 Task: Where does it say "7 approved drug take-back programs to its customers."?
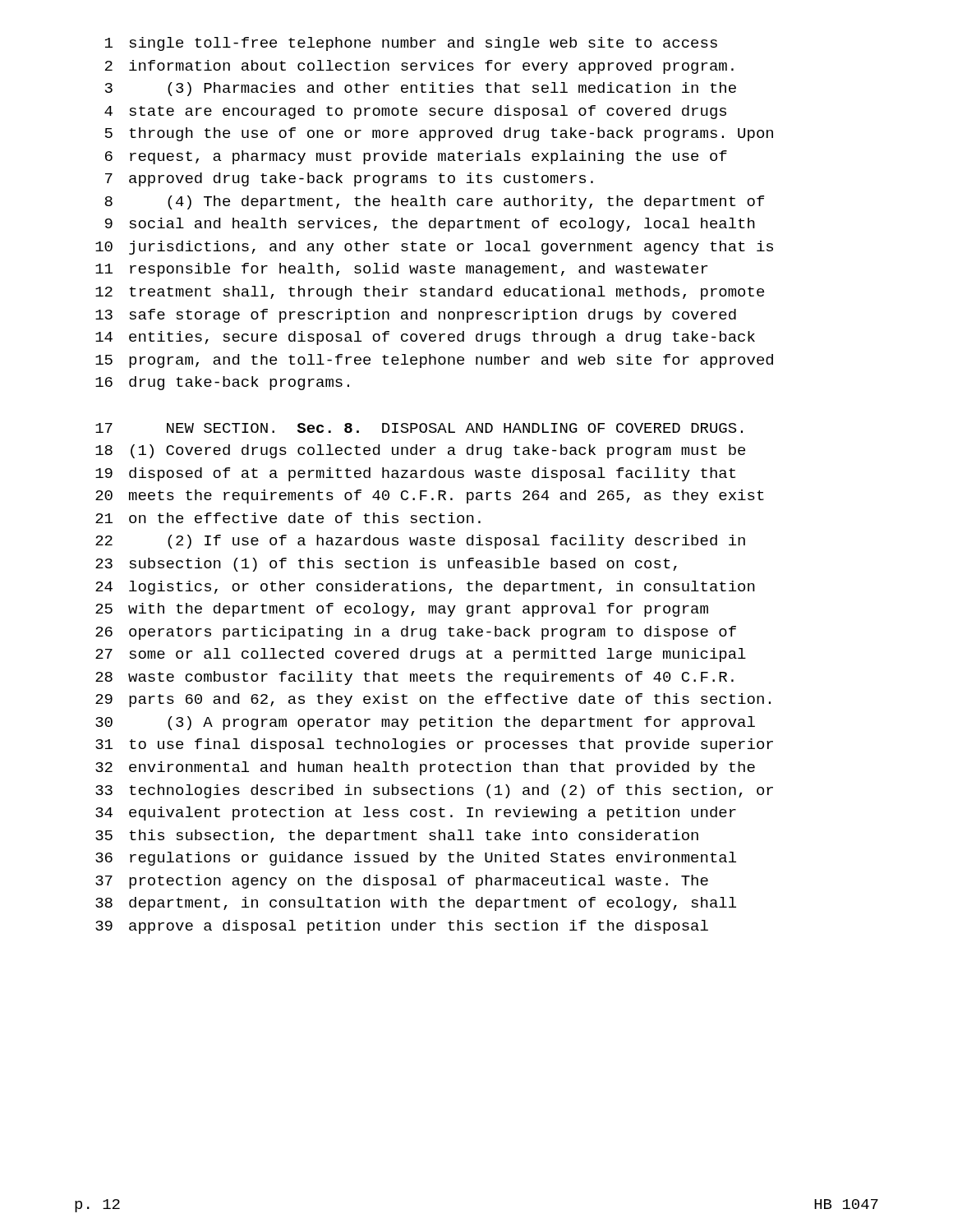tap(485, 180)
